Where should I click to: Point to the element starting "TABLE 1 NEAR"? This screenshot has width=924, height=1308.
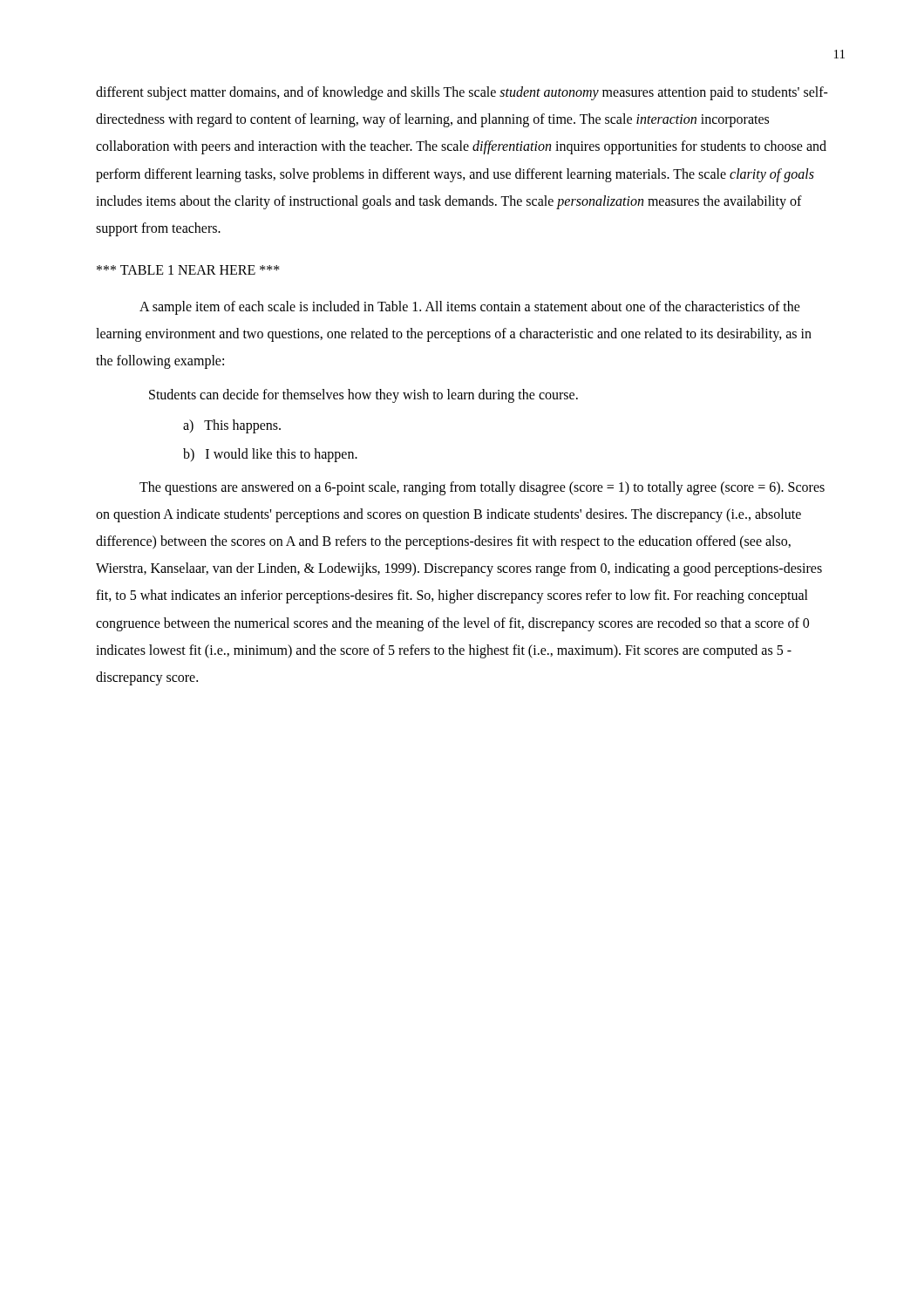[188, 270]
